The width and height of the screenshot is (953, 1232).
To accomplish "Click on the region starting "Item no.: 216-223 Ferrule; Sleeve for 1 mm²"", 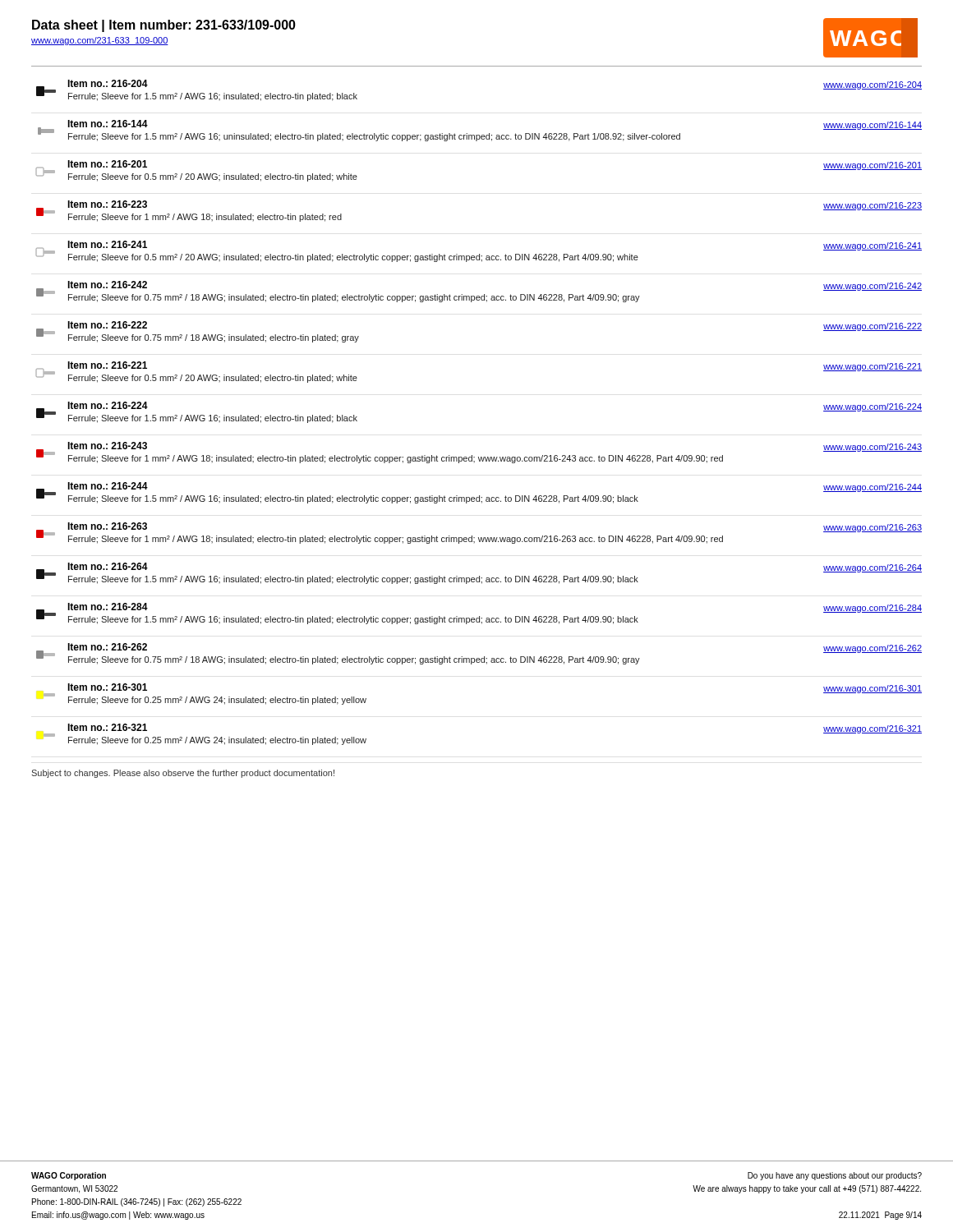I will click(x=146, y=214).
